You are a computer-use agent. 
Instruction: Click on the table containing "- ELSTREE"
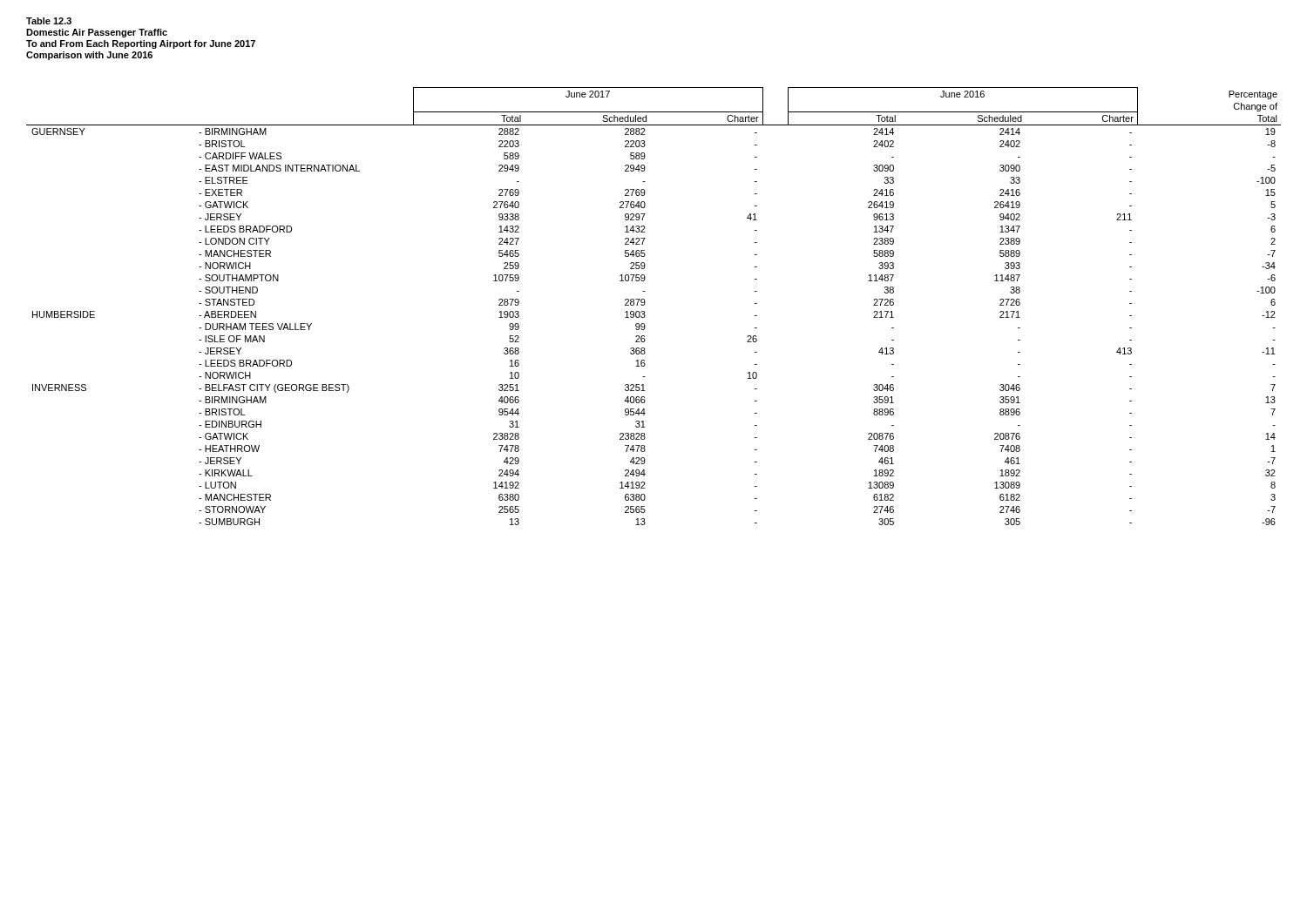(654, 307)
